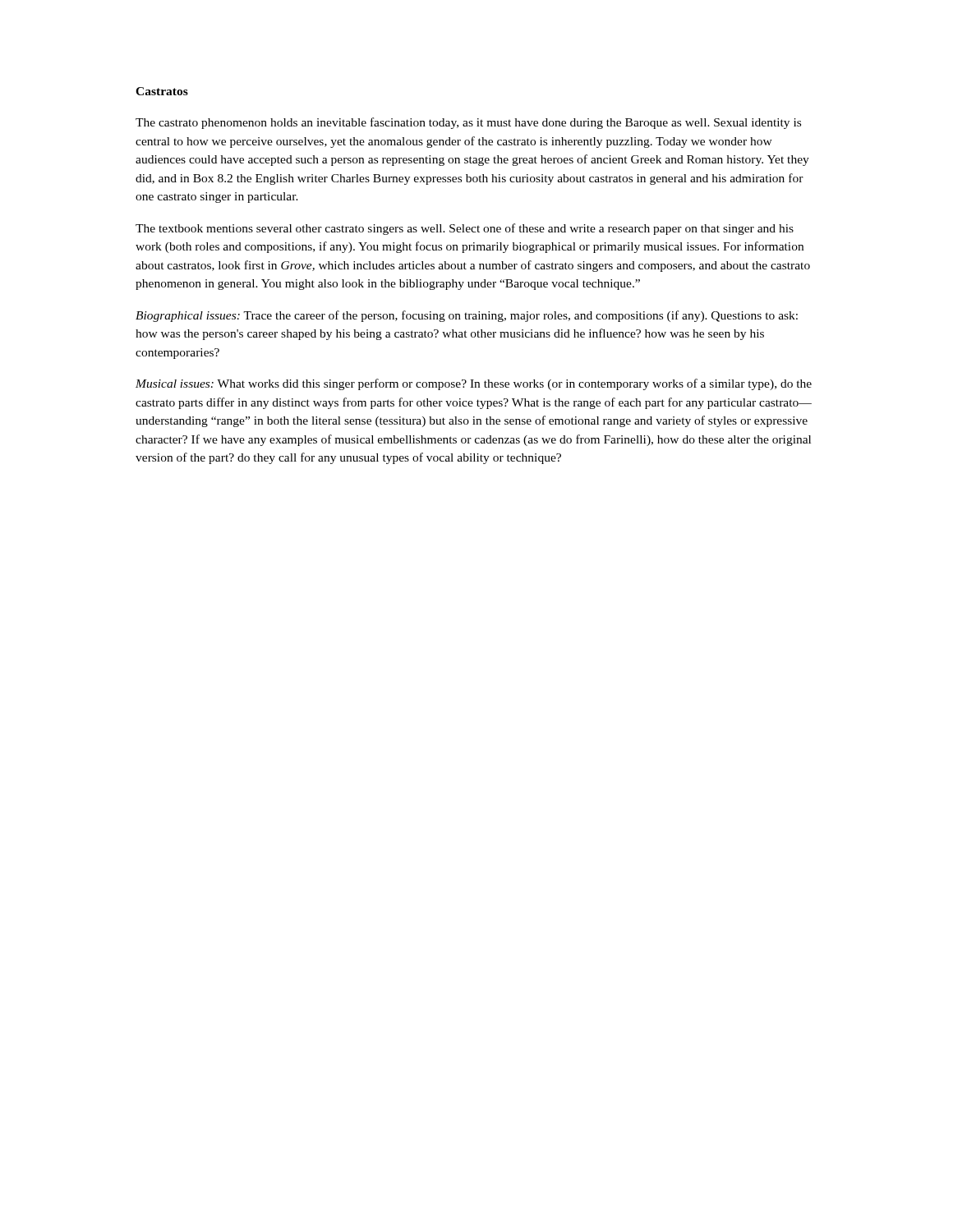This screenshot has height=1232, width=953.
Task: Select the passage starting "The castrato phenomenon holds an inevitable fascination today,"
Action: pyautogui.click(x=472, y=159)
